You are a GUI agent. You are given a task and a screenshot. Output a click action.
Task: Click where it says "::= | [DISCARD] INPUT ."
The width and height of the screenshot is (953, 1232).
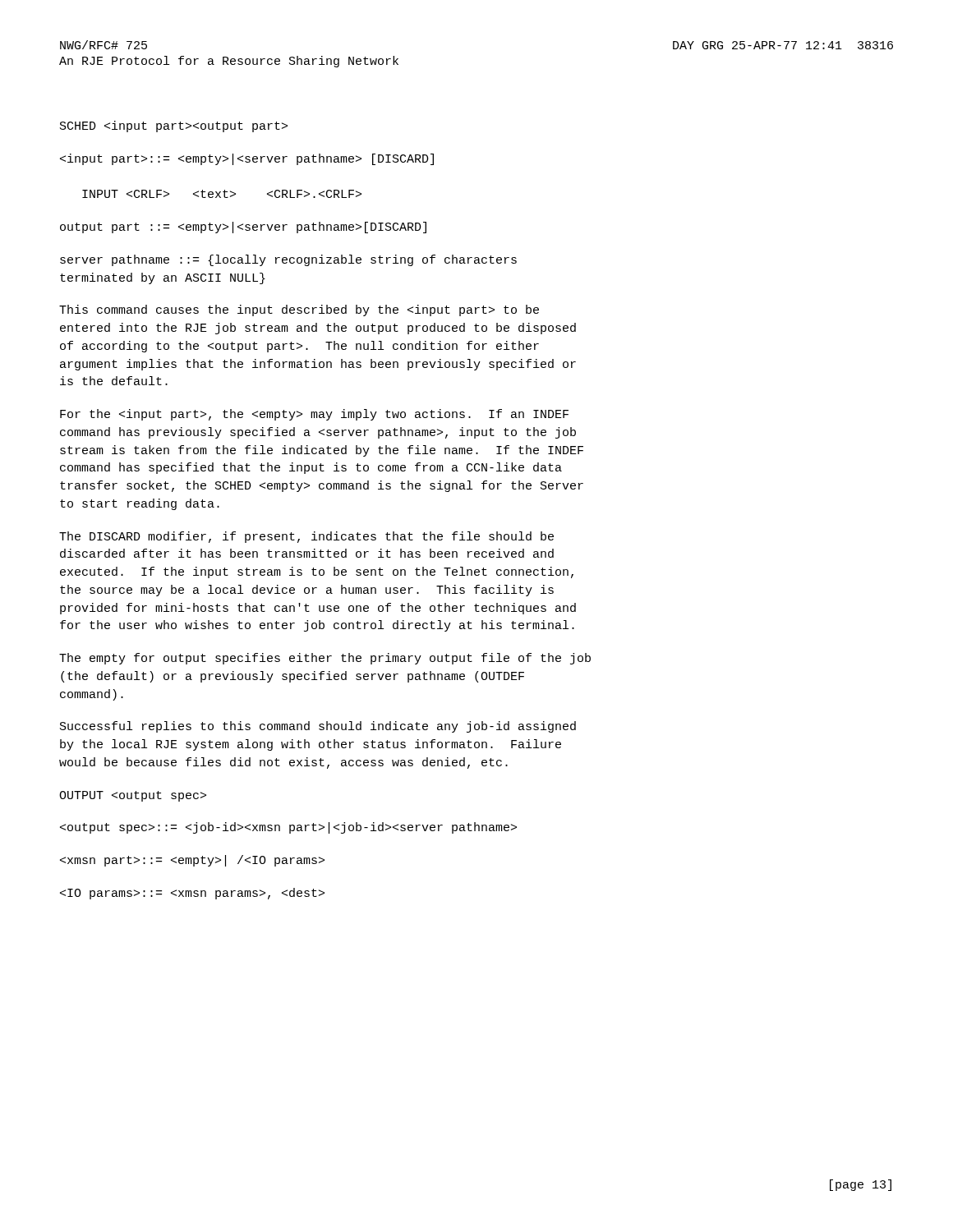(x=247, y=159)
